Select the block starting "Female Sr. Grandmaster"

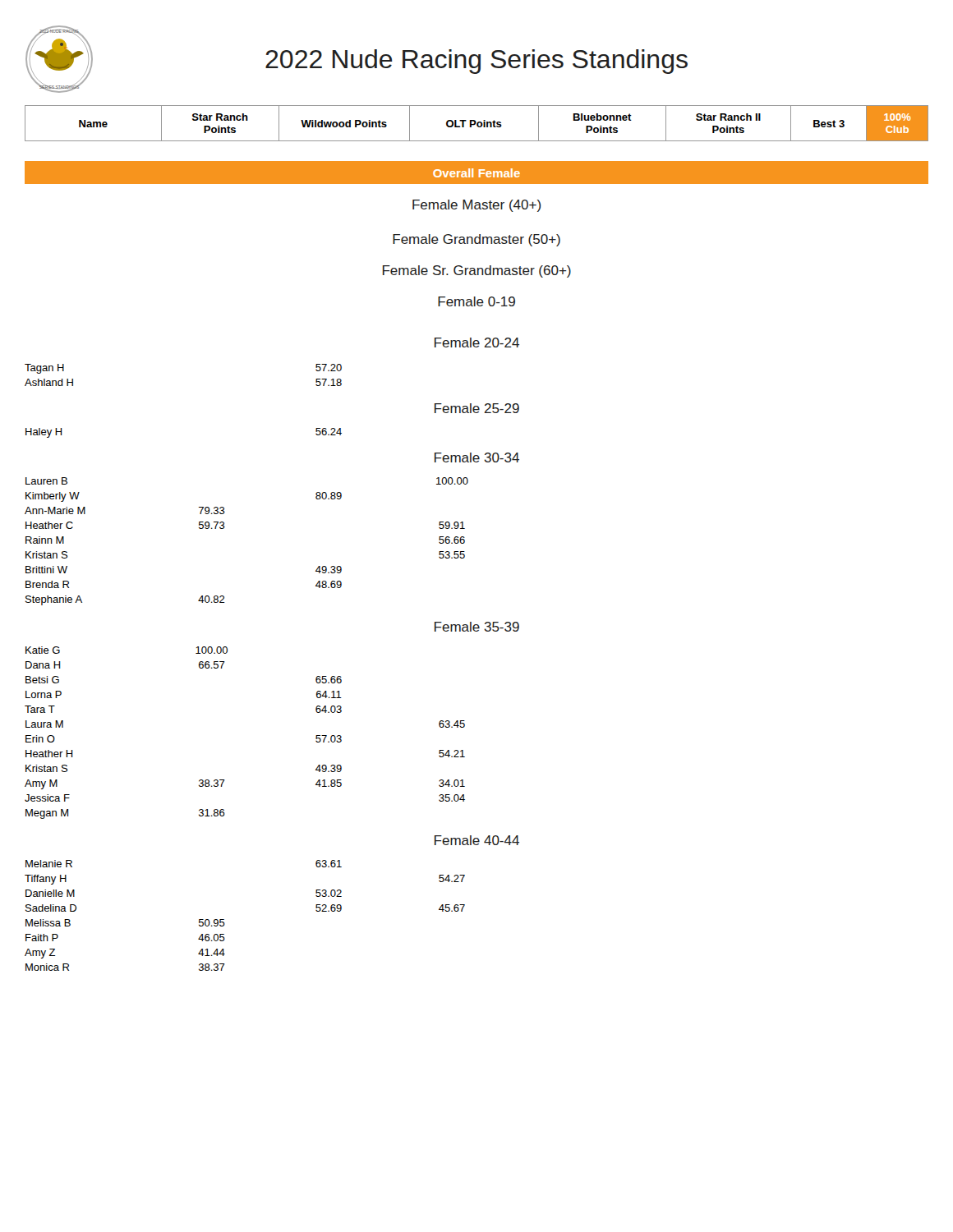pos(476,271)
